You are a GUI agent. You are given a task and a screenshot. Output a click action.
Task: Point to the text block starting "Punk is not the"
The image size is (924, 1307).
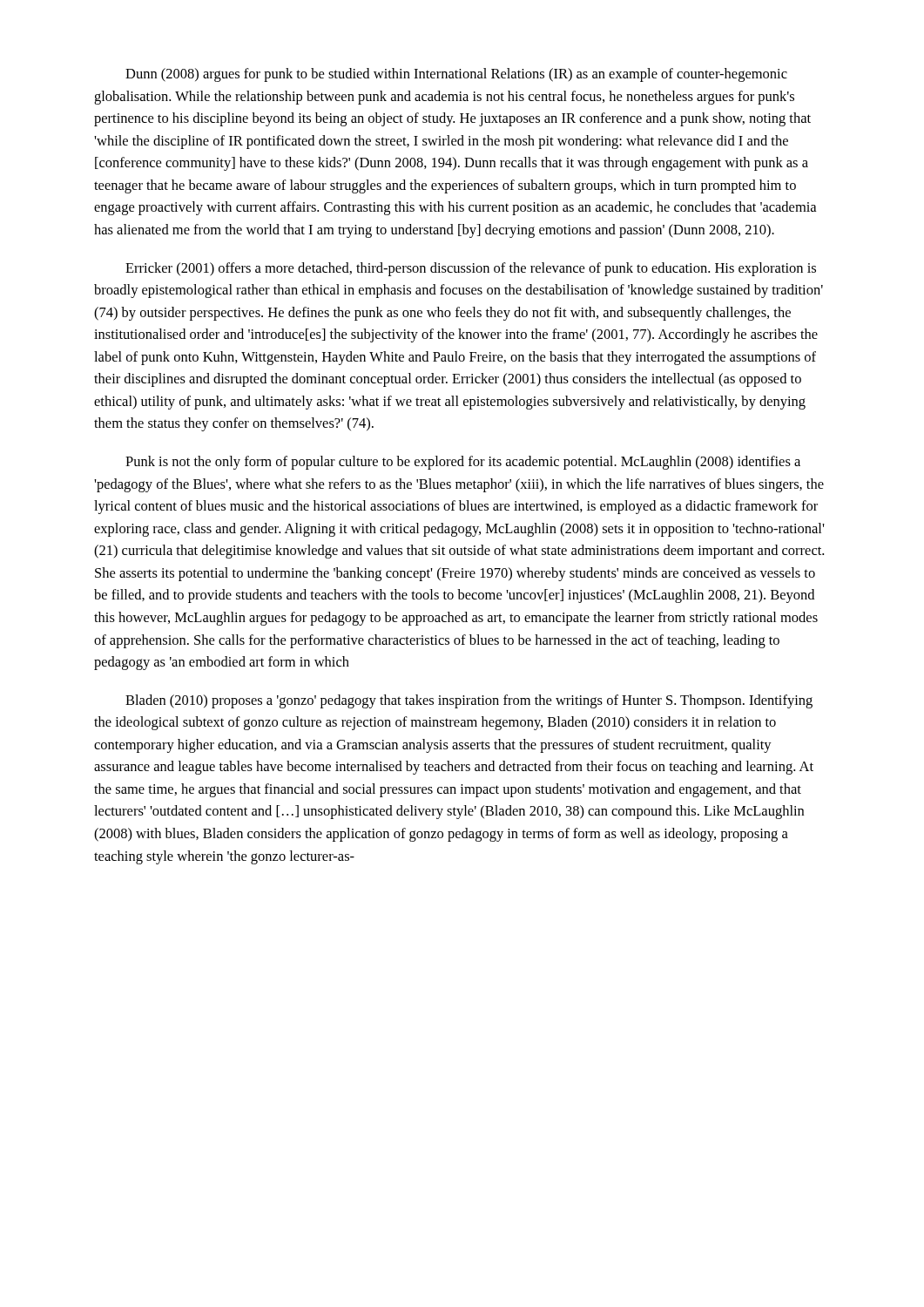pyautogui.click(x=460, y=562)
